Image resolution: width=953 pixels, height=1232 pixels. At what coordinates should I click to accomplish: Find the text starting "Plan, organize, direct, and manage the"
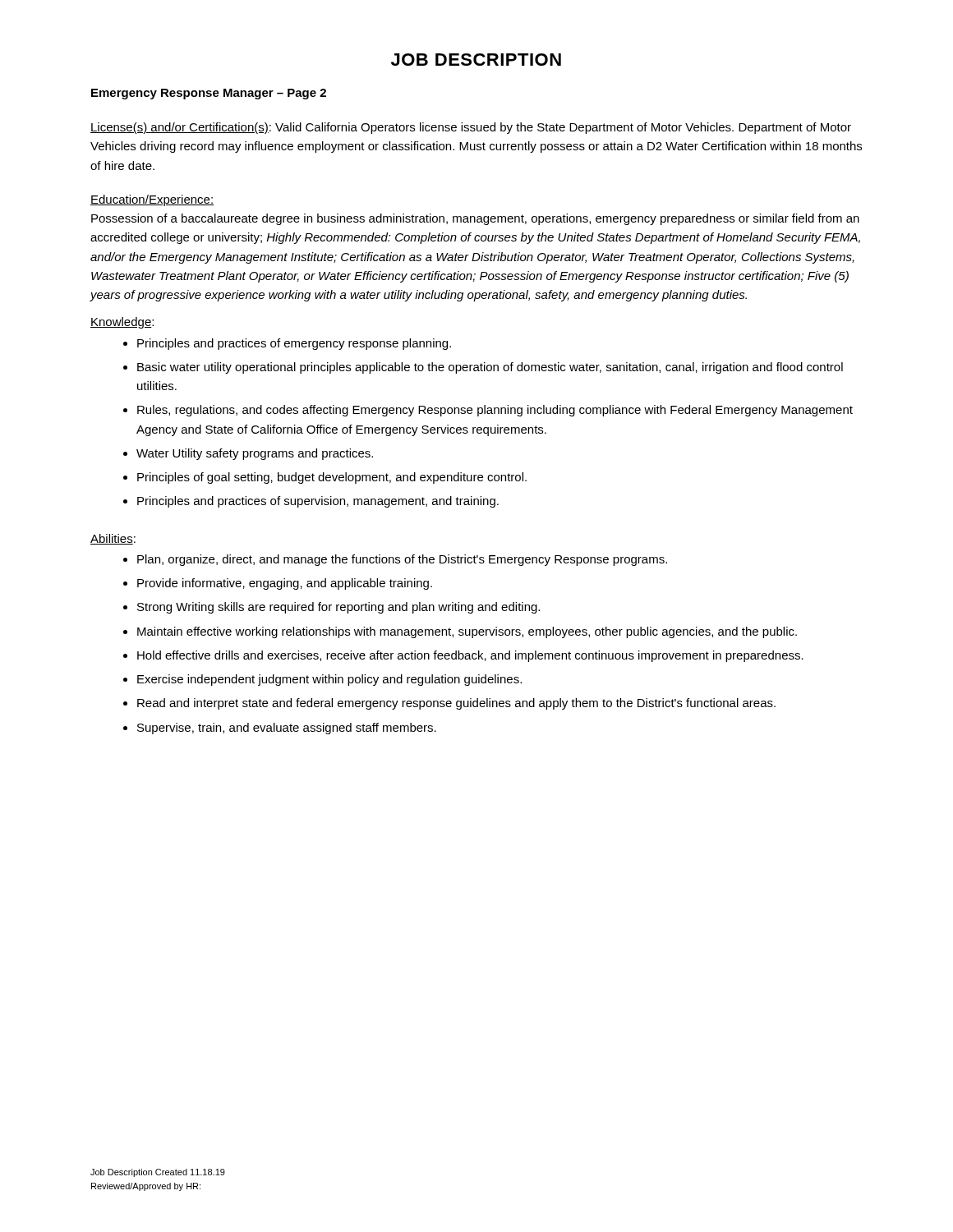(x=488, y=643)
